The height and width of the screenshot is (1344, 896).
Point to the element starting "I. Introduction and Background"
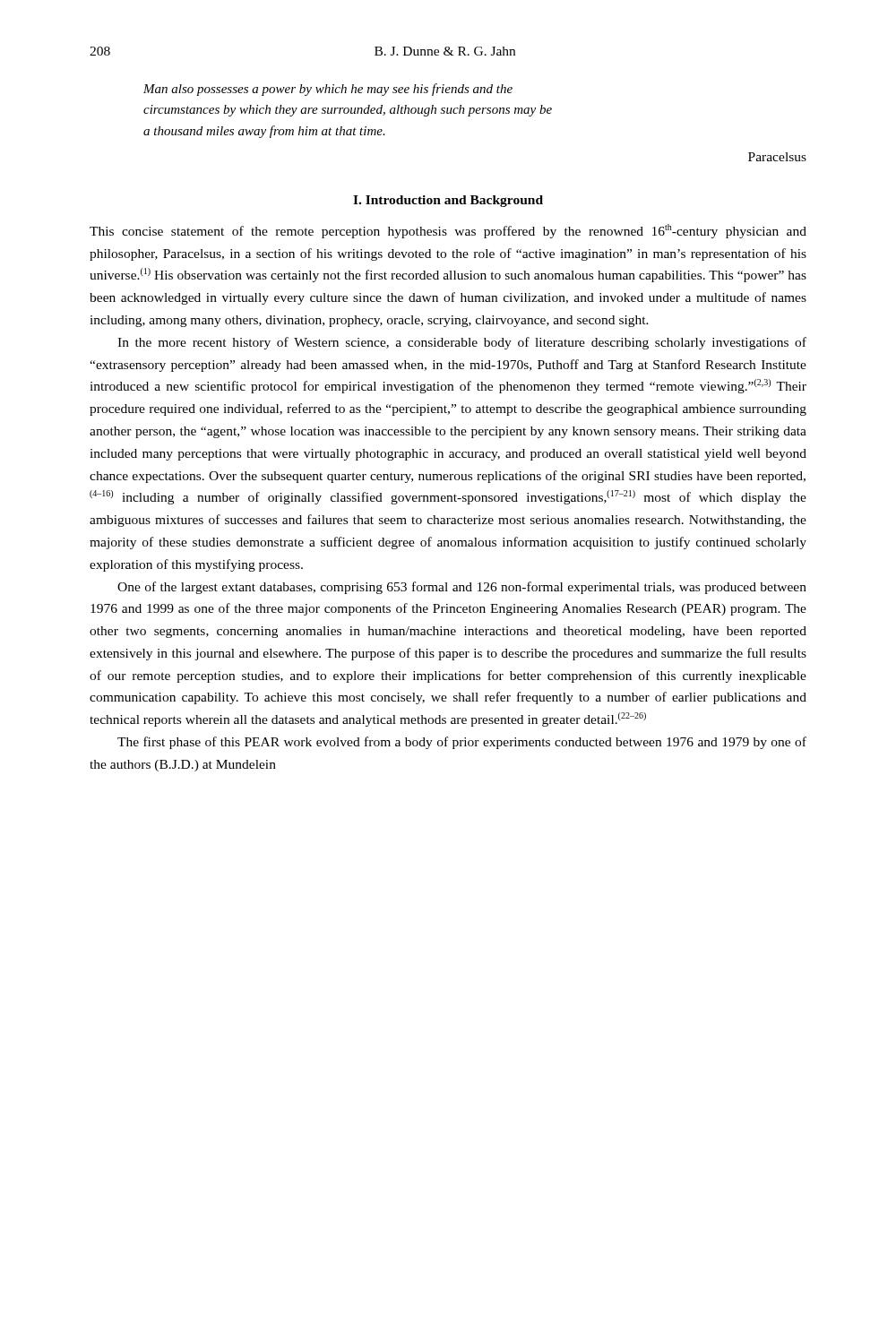(x=448, y=199)
